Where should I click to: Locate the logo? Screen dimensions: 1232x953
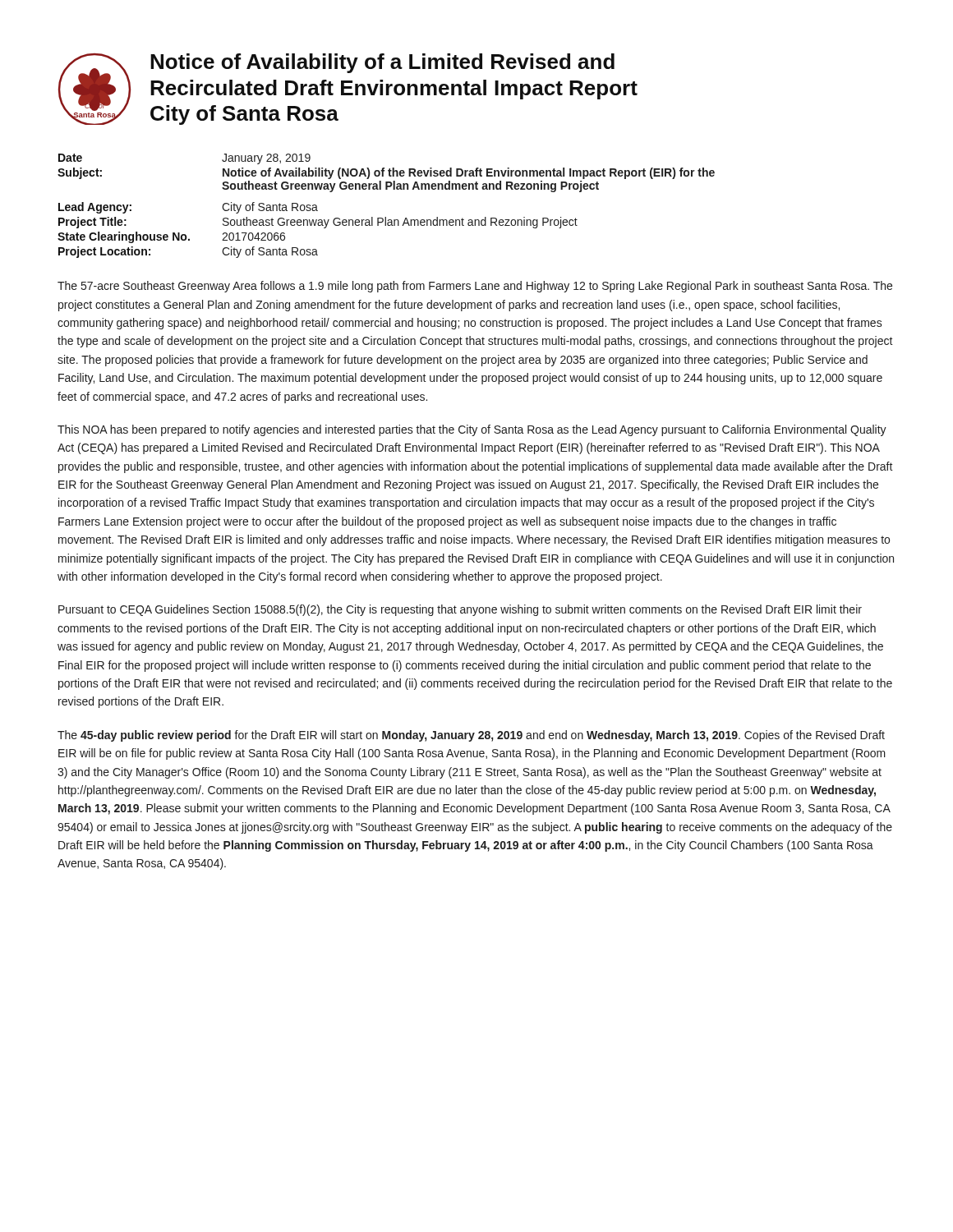[x=94, y=90]
